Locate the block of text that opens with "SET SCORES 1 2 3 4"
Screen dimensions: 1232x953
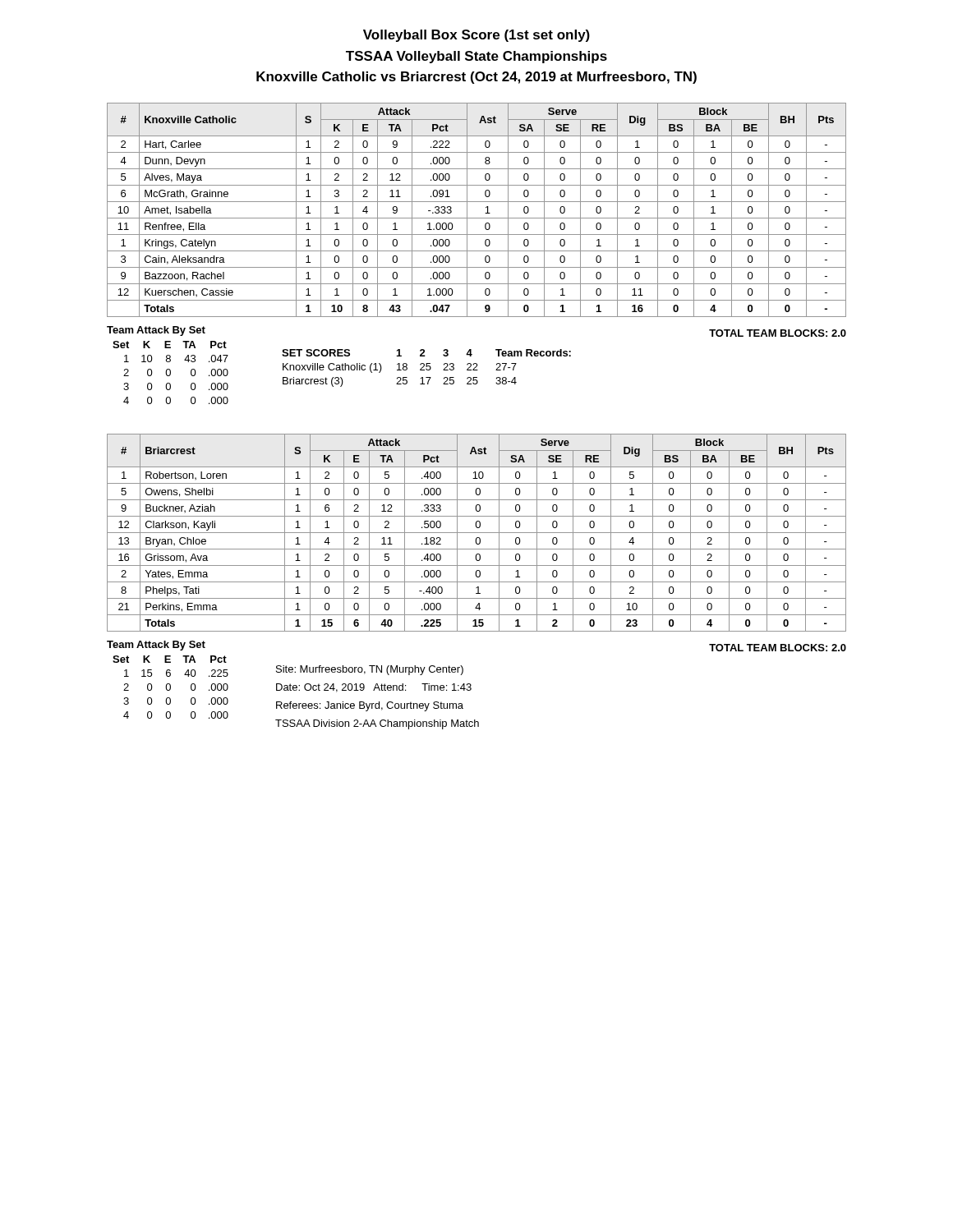(427, 366)
